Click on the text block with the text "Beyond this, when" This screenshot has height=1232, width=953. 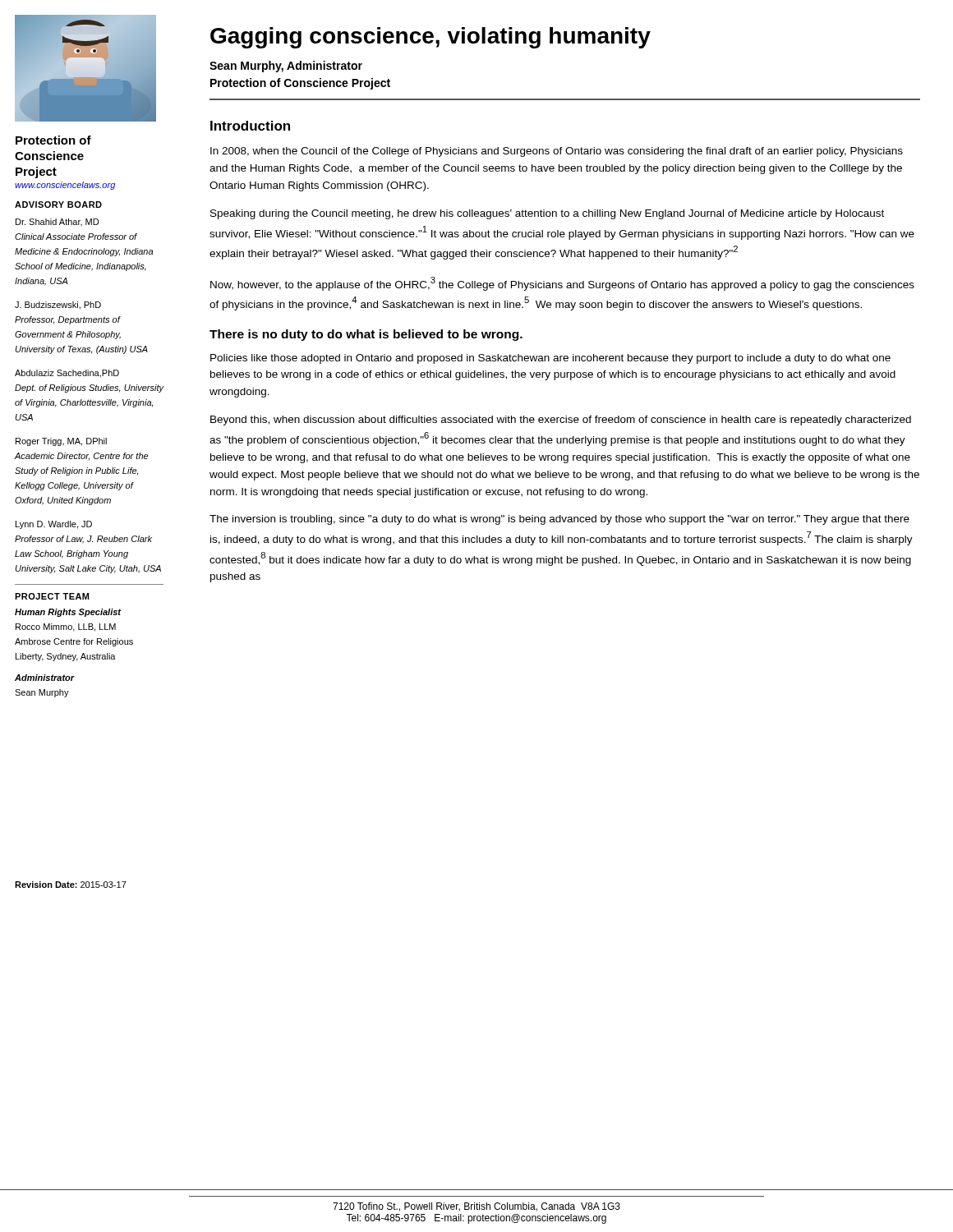pos(565,455)
